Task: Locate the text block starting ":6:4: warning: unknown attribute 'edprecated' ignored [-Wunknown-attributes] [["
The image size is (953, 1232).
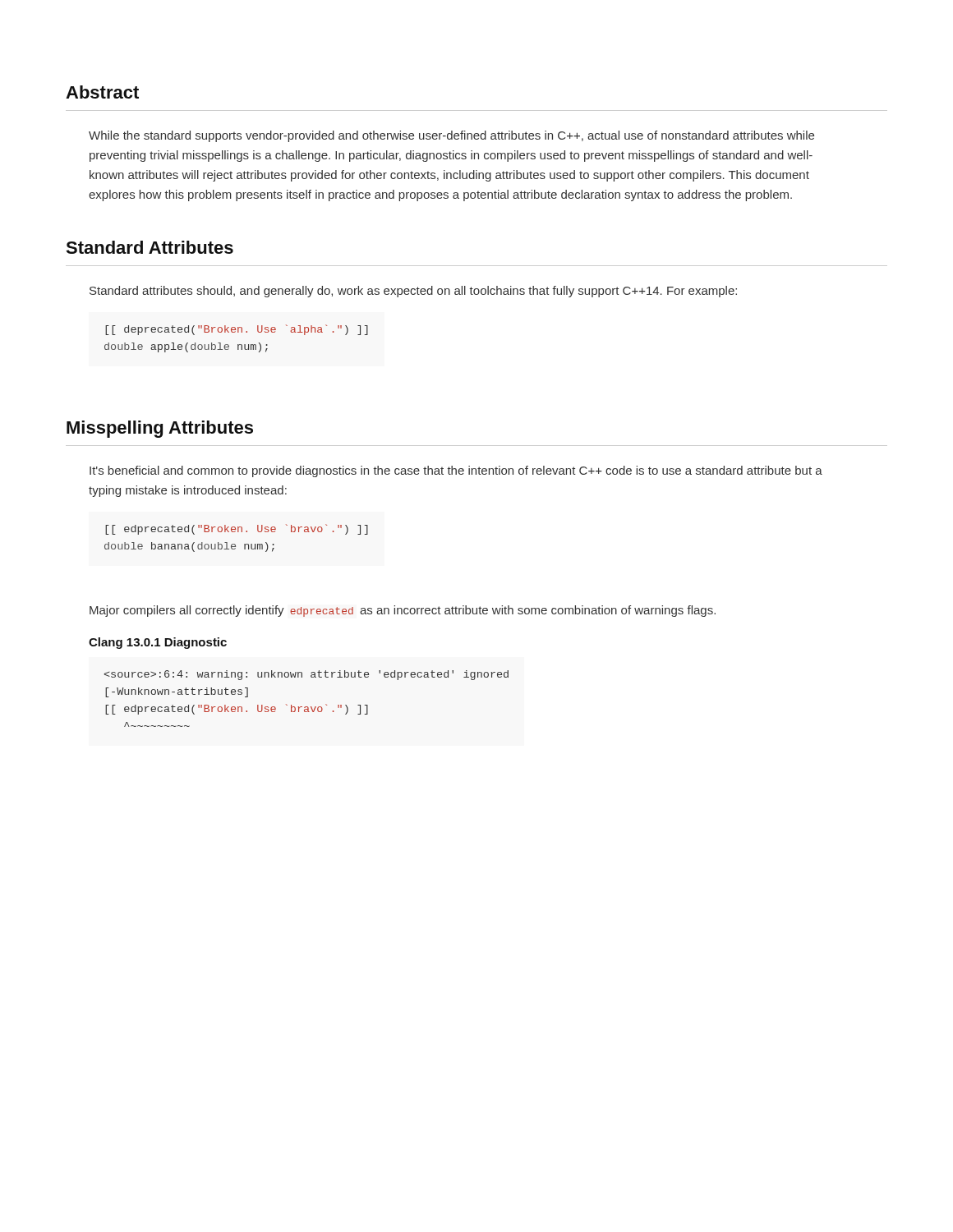Action: point(307,702)
